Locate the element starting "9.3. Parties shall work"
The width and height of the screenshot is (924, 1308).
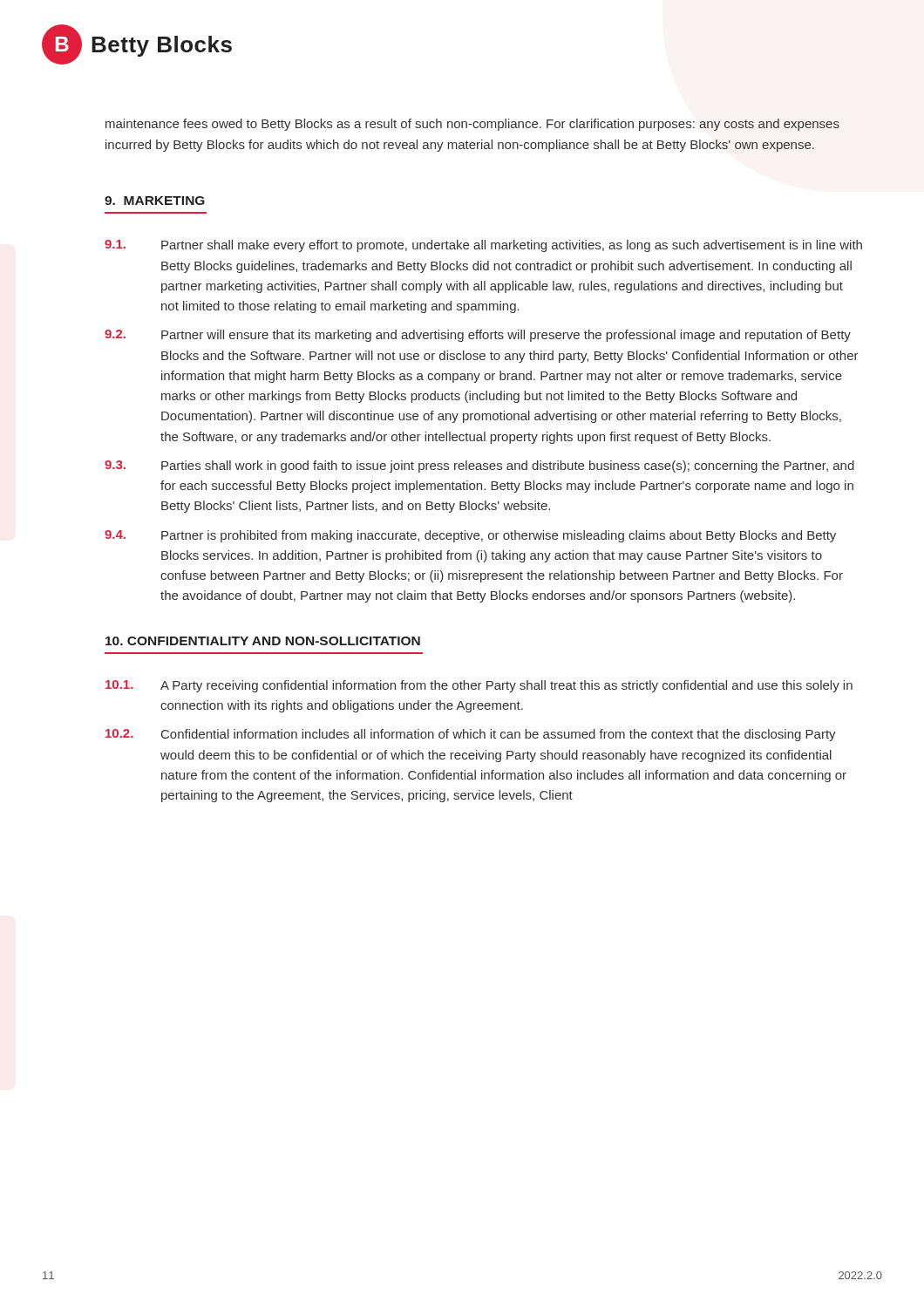484,485
